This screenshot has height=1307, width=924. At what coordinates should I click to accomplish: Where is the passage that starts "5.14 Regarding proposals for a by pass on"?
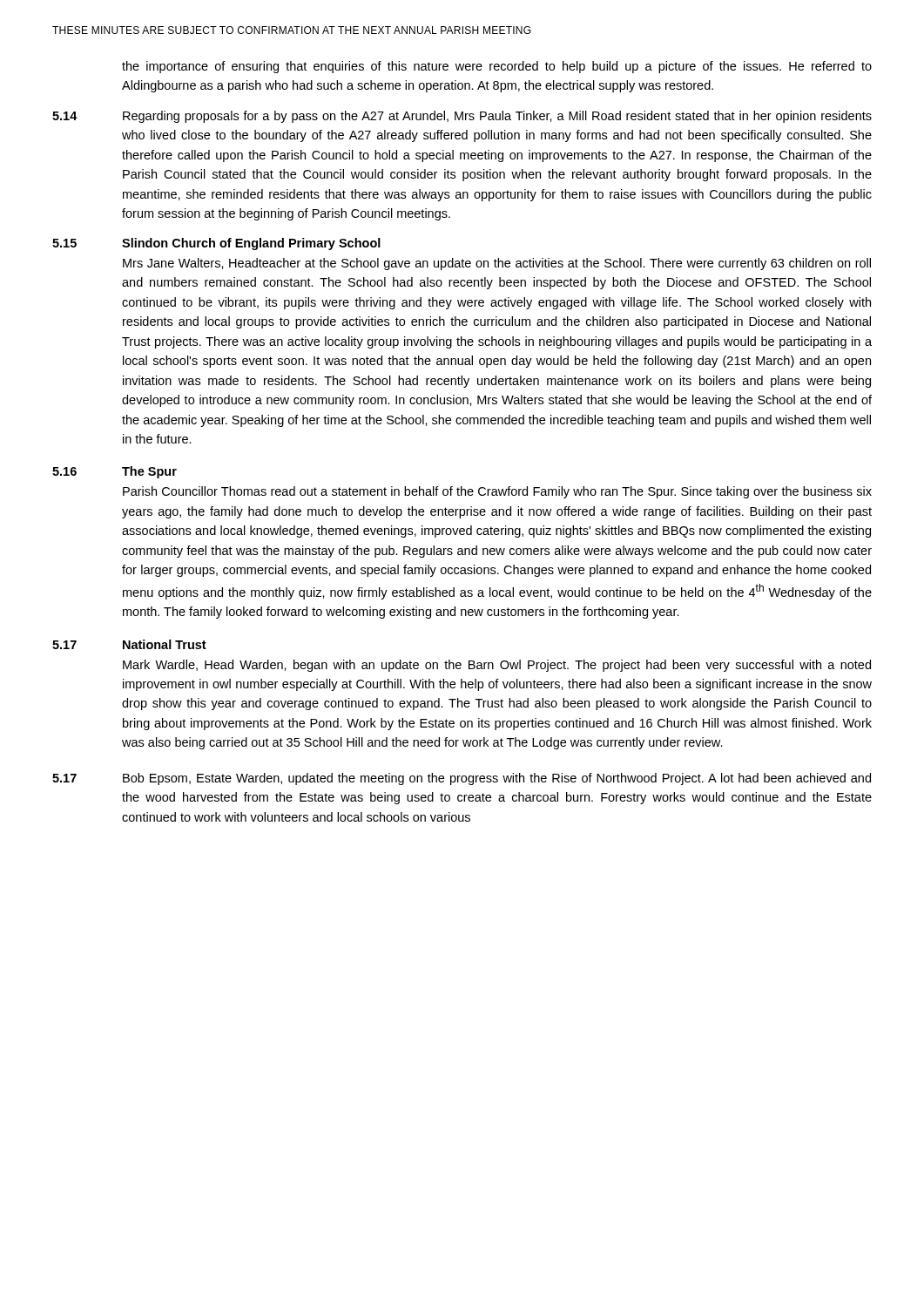[x=462, y=165]
